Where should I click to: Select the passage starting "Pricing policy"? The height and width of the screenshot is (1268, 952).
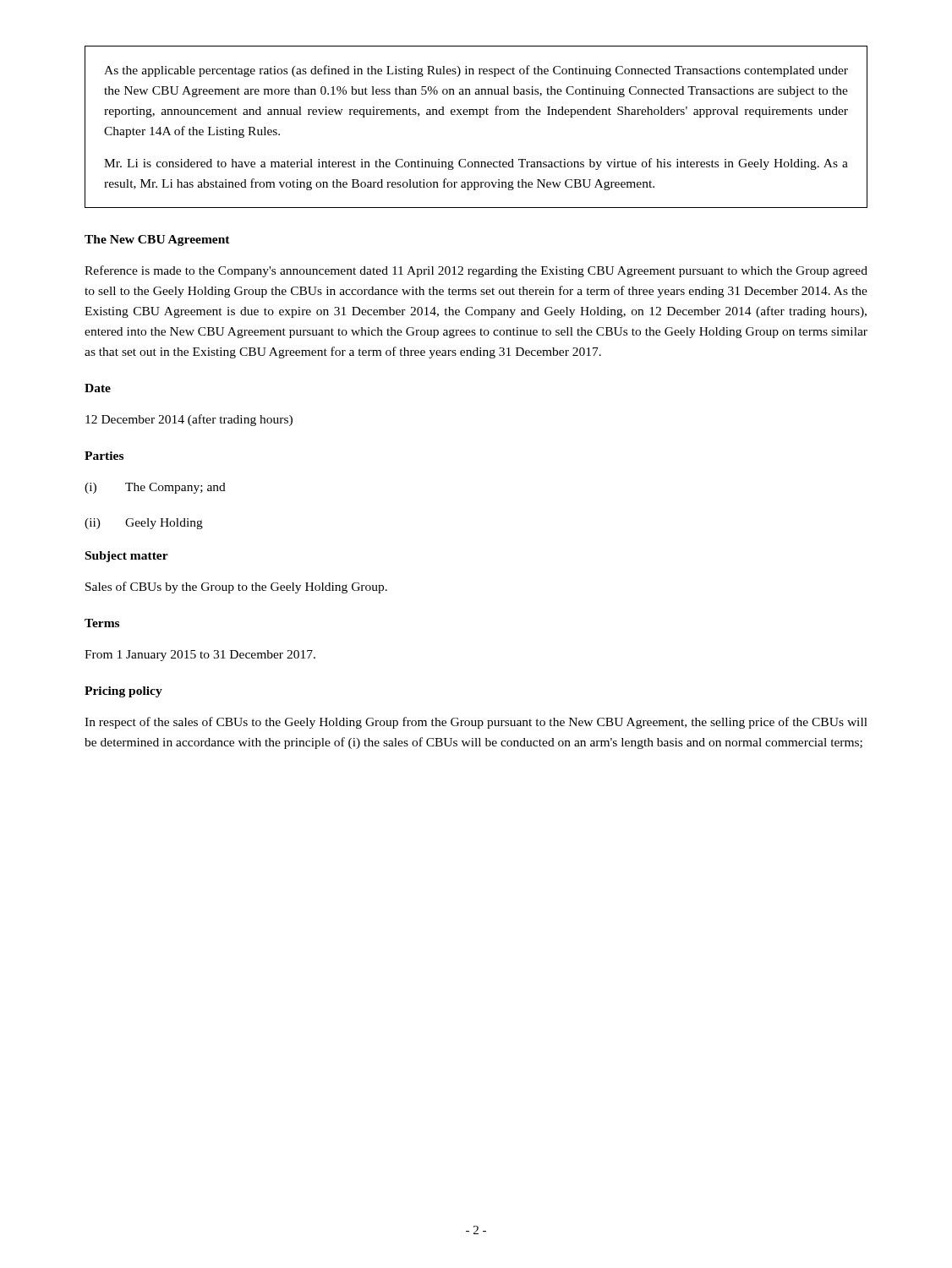tap(123, 690)
